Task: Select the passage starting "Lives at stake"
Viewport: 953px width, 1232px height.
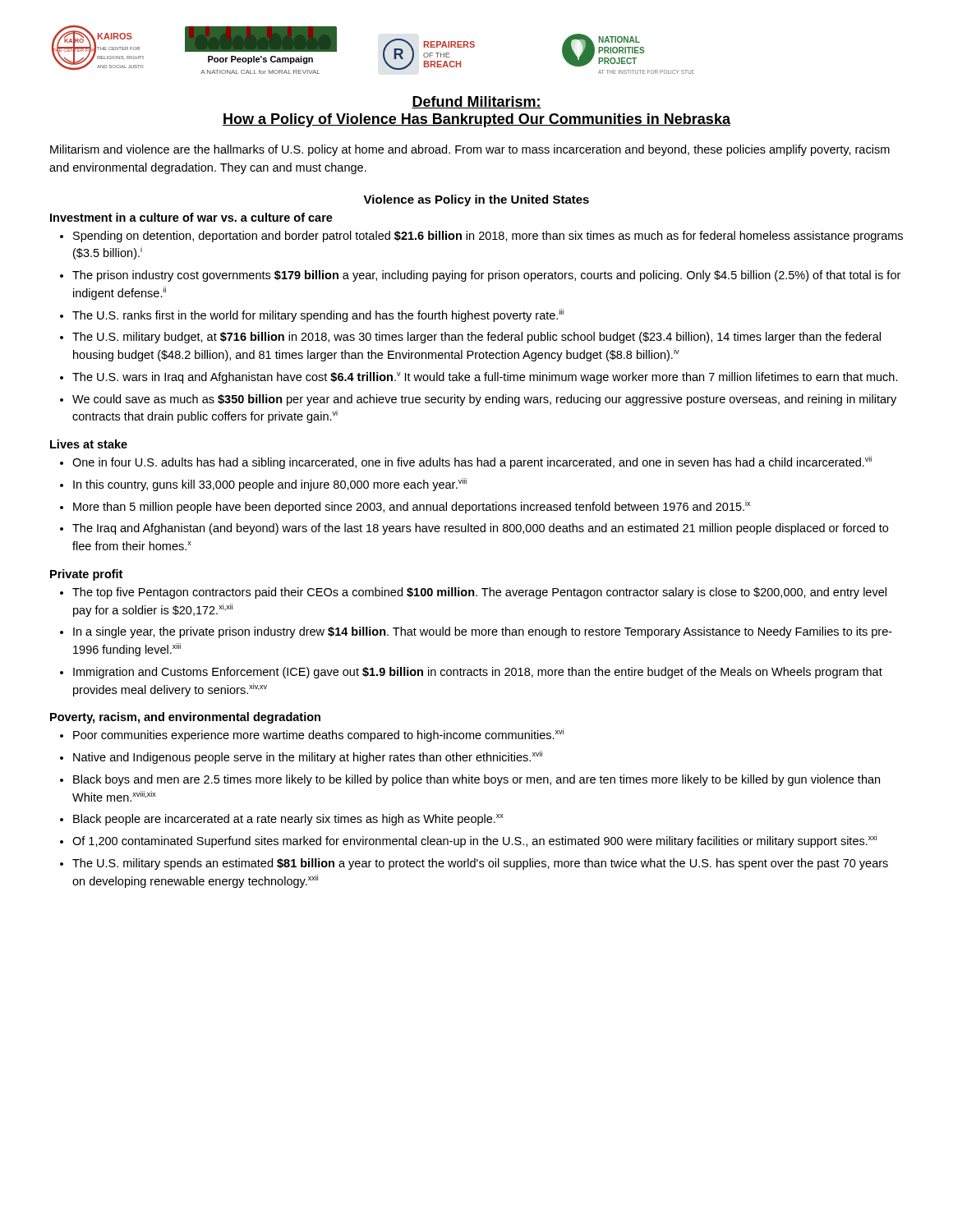Action: (x=88, y=444)
